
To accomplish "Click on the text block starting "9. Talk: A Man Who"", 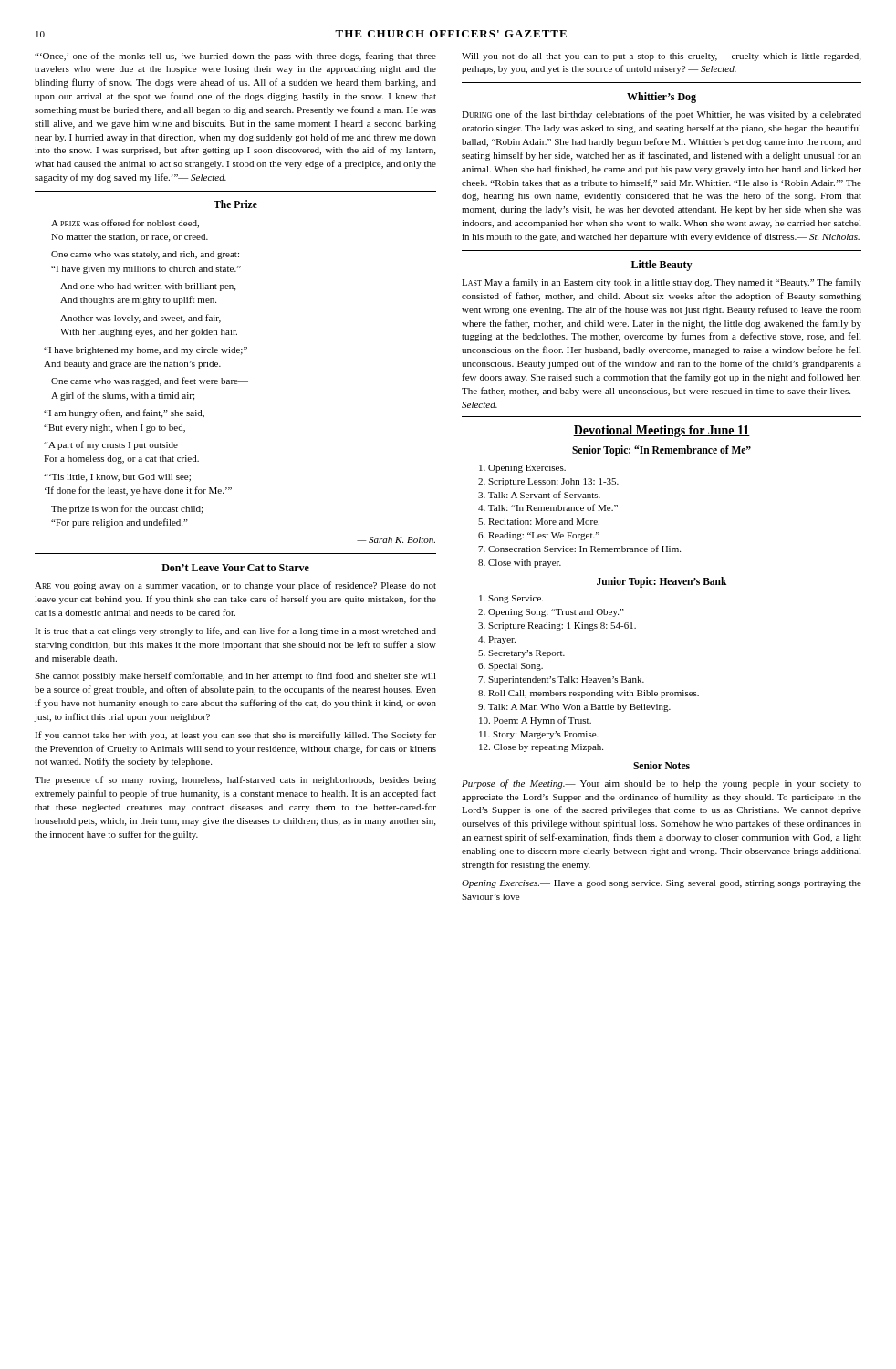I will [575, 706].
